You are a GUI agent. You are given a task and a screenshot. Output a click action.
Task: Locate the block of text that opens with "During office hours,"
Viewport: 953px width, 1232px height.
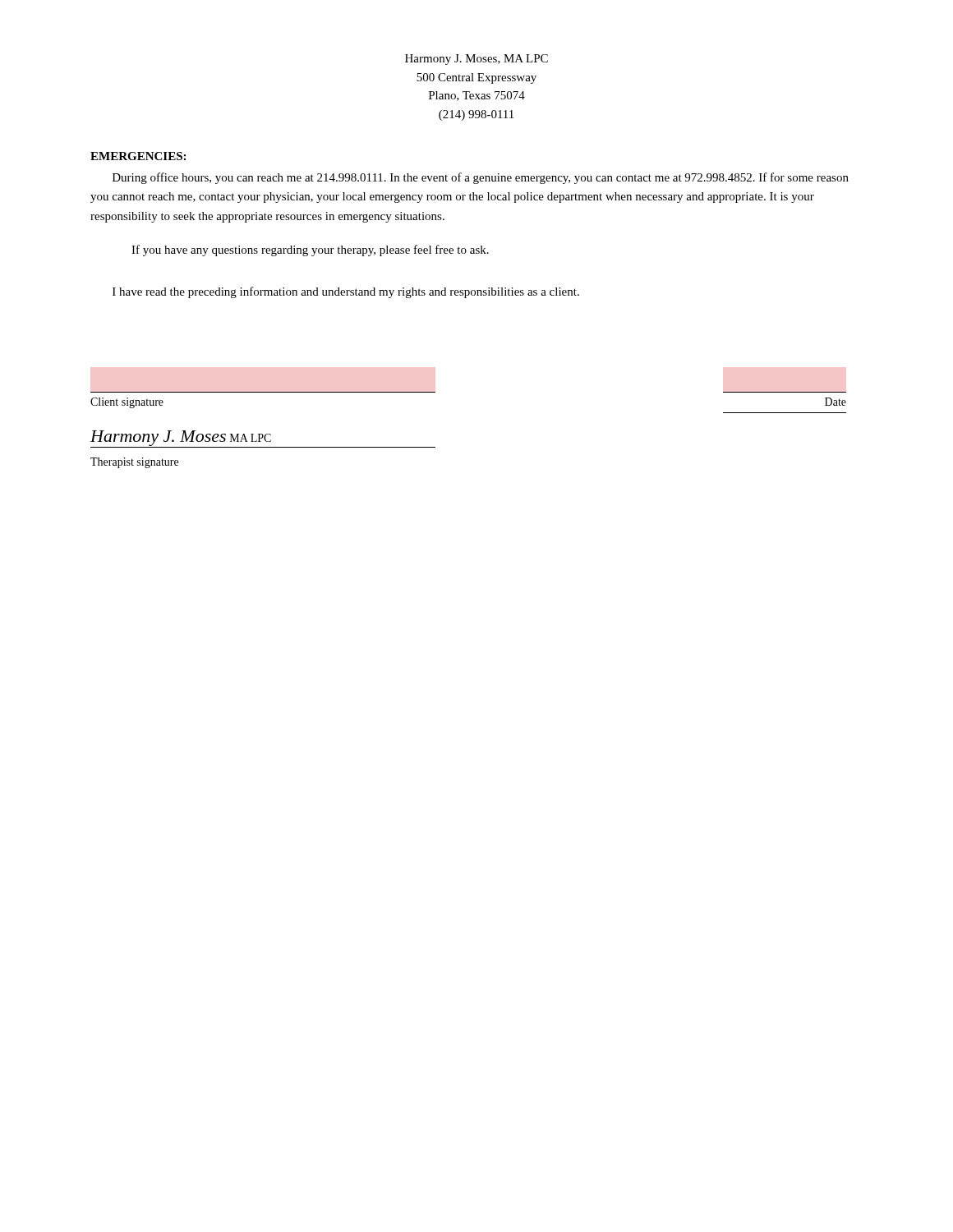469,197
